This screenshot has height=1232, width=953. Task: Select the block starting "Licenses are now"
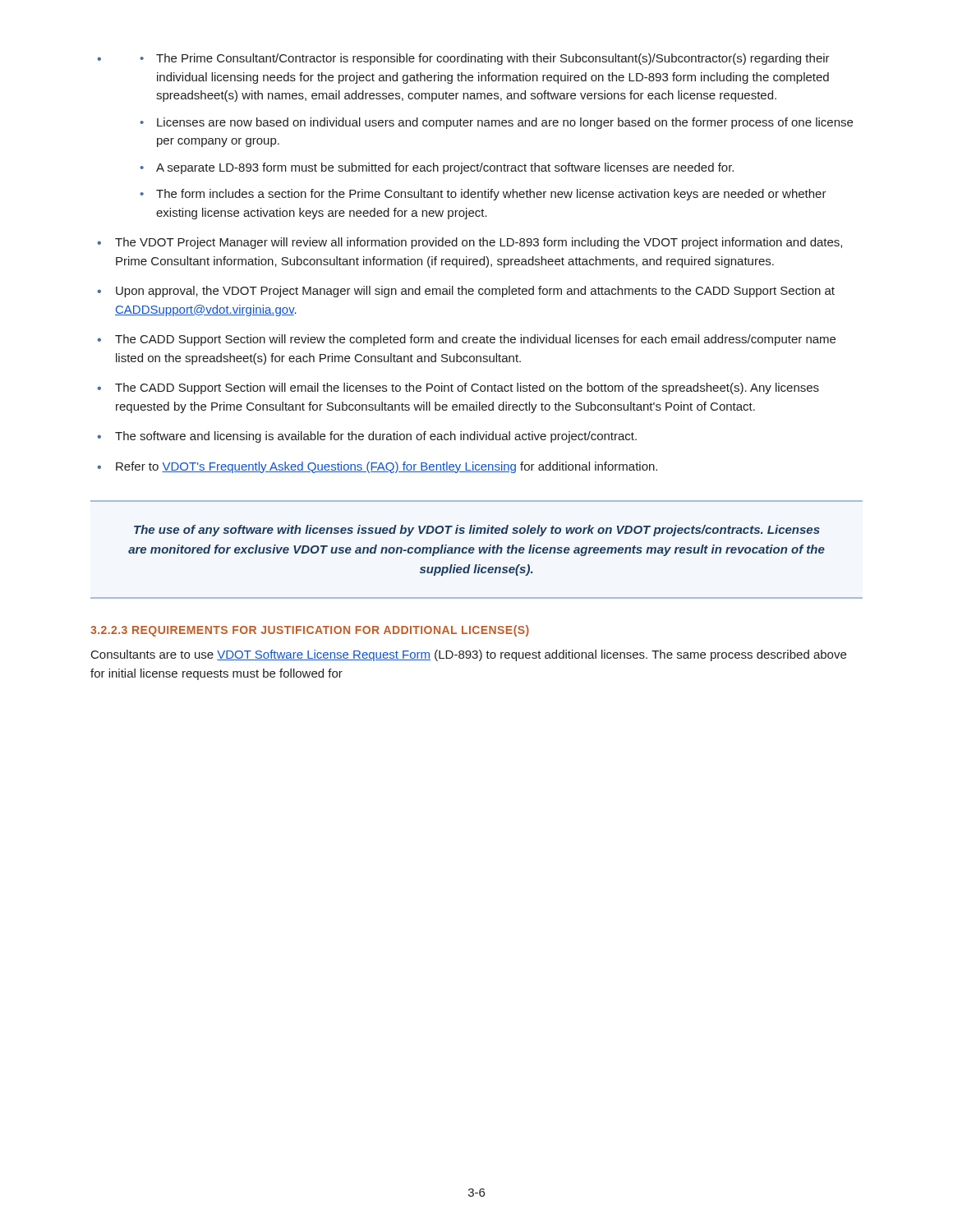click(x=505, y=131)
